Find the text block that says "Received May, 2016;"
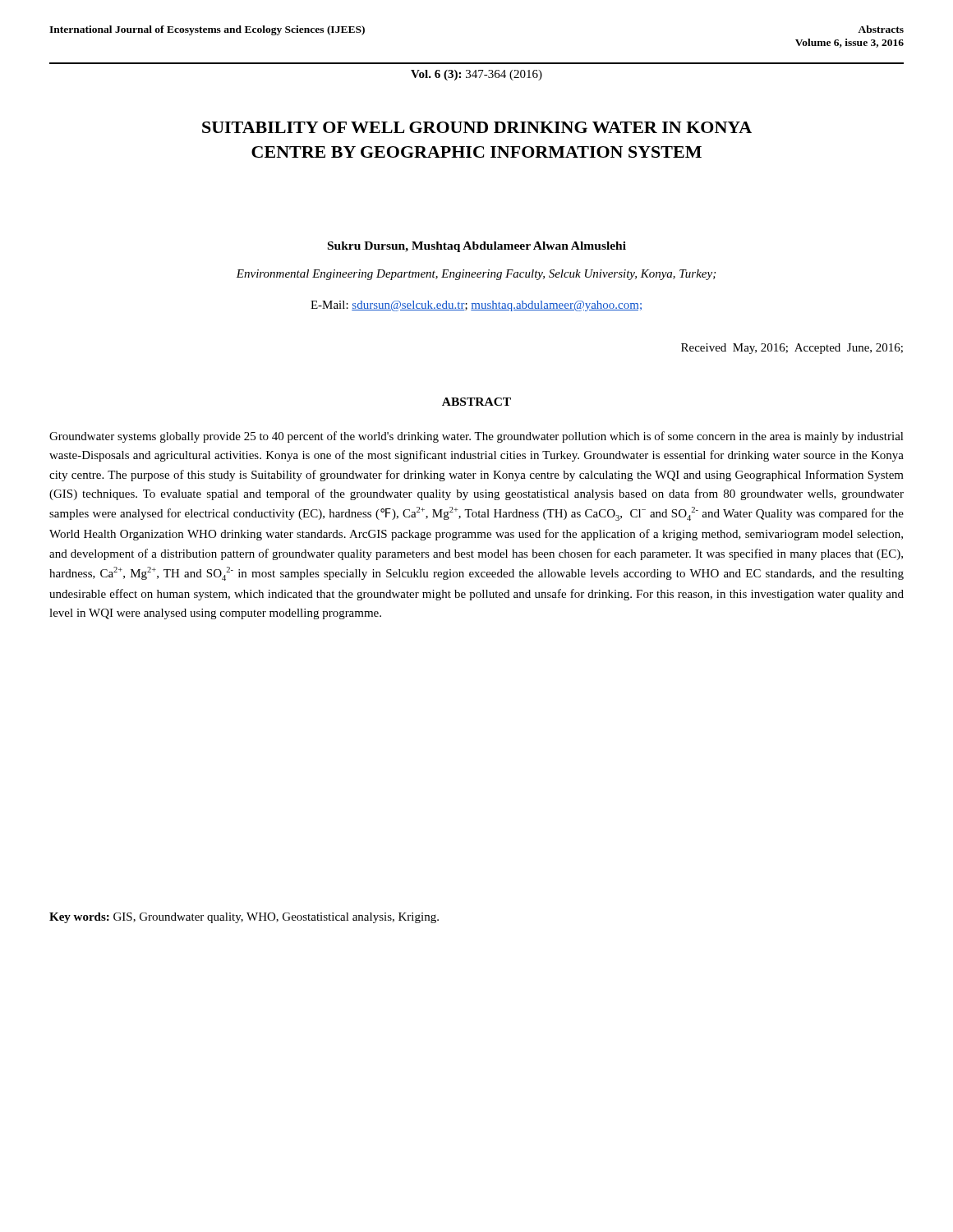This screenshot has height=1232, width=953. point(792,347)
